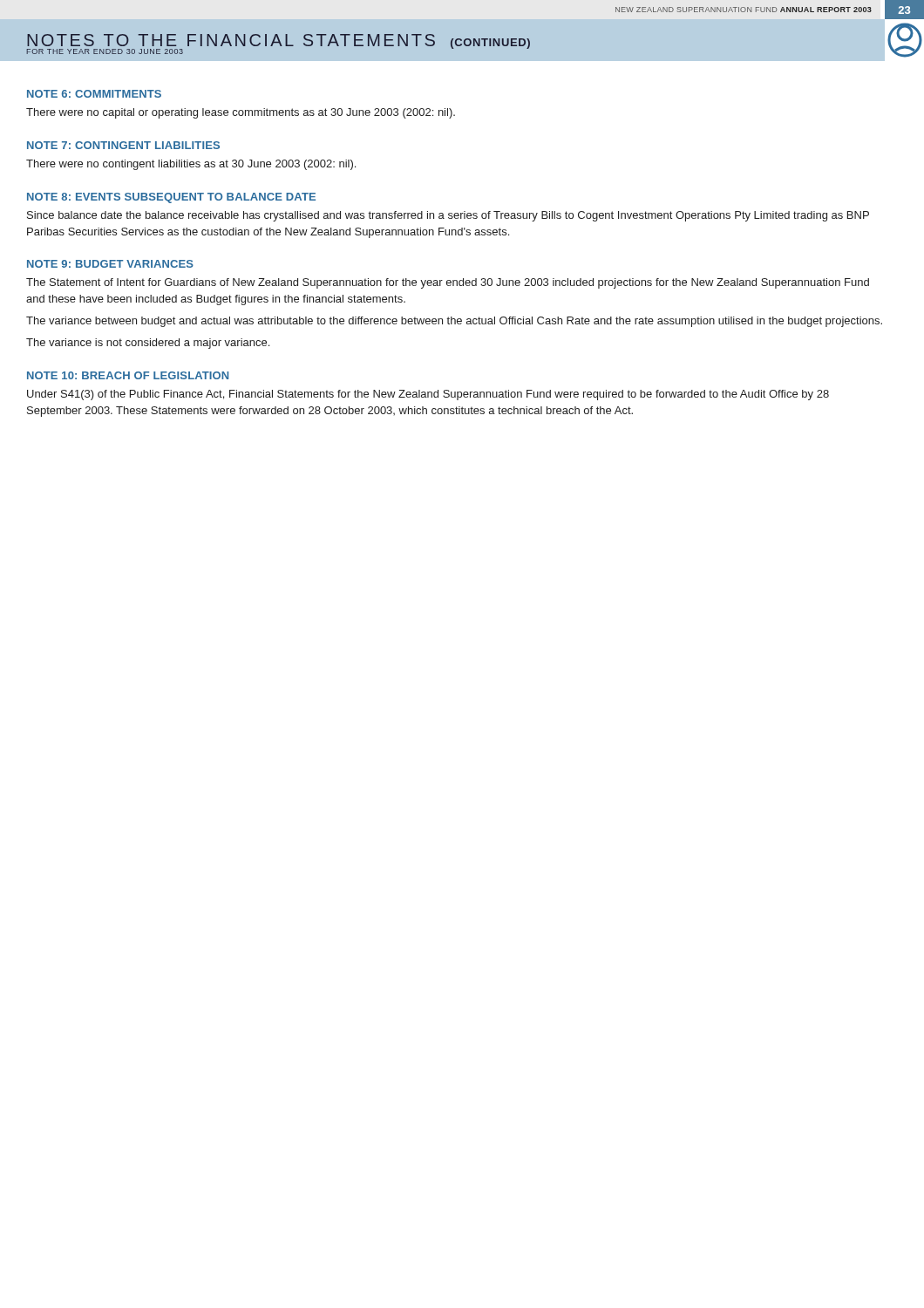The height and width of the screenshot is (1308, 924).
Task: Select the section header that reads "NOTE 10: BREACH OF LEGISLATION"
Action: [128, 375]
